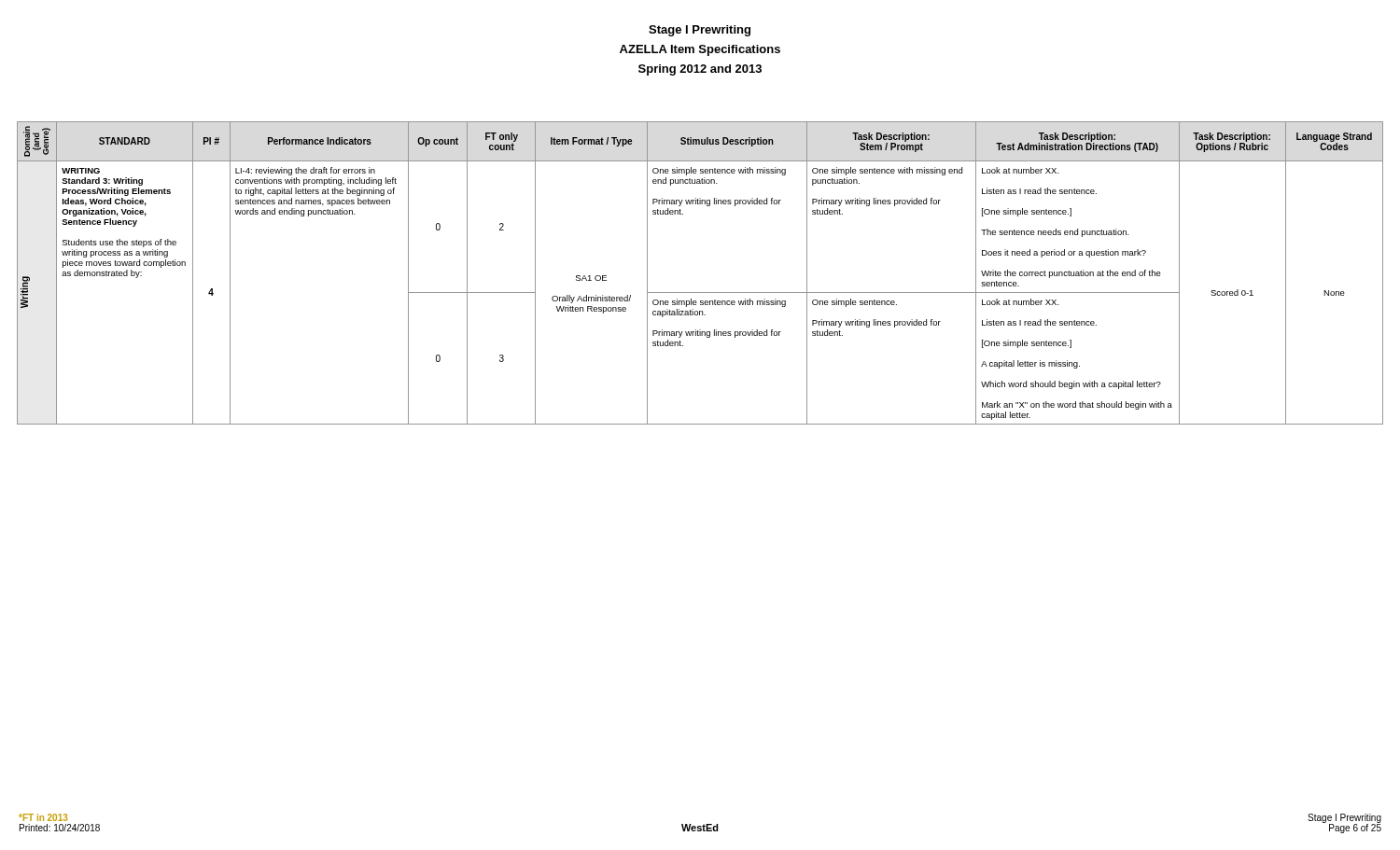The height and width of the screenshot is (850, 1400).
Task: Select the text block starting "Stage I Prewriting AZELLA Item Specifications Spring"
Action: pyautogui.click(x=700, y=49)
